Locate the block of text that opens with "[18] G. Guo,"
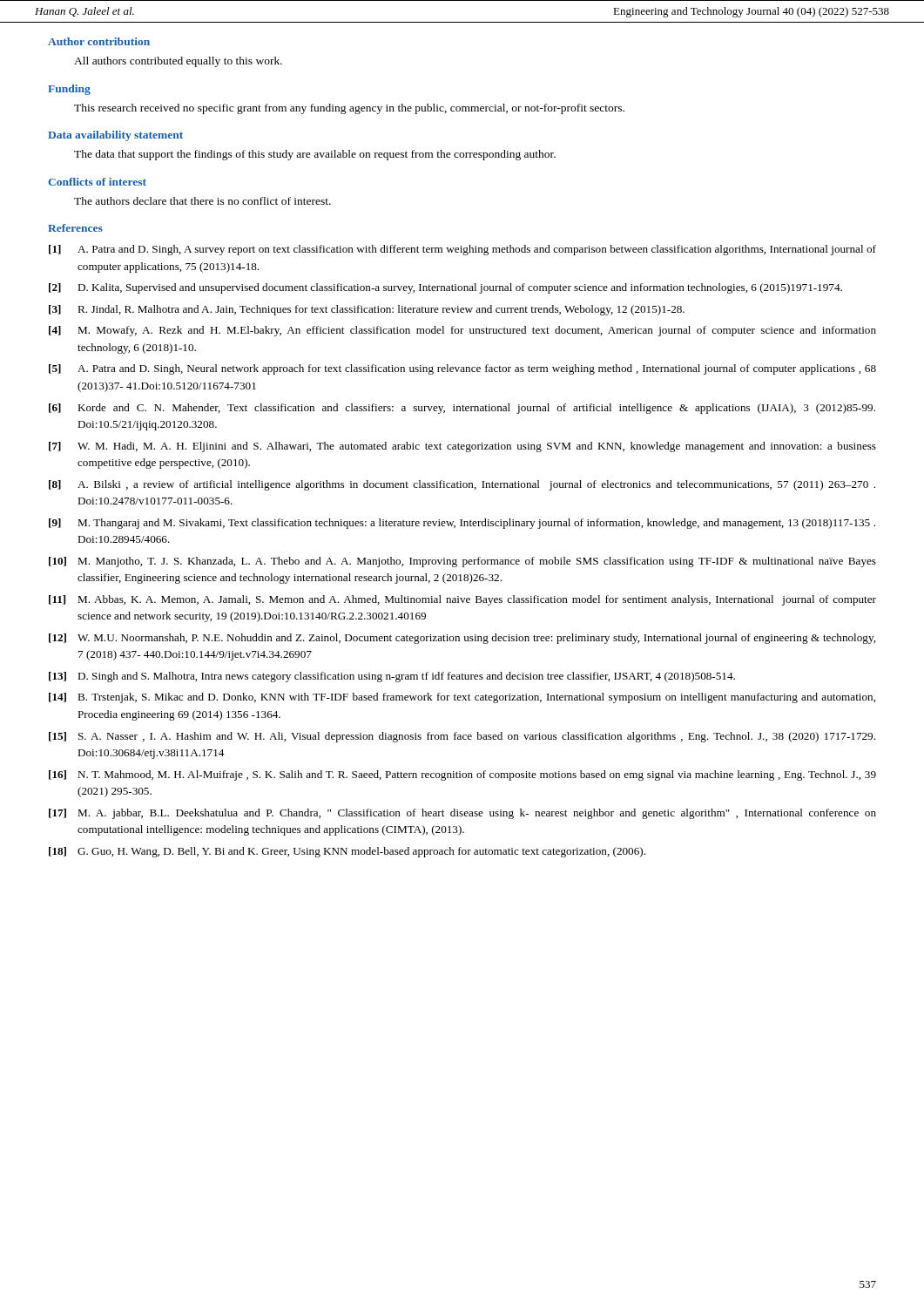The image size is (924, 1307). tap(462, 851)
